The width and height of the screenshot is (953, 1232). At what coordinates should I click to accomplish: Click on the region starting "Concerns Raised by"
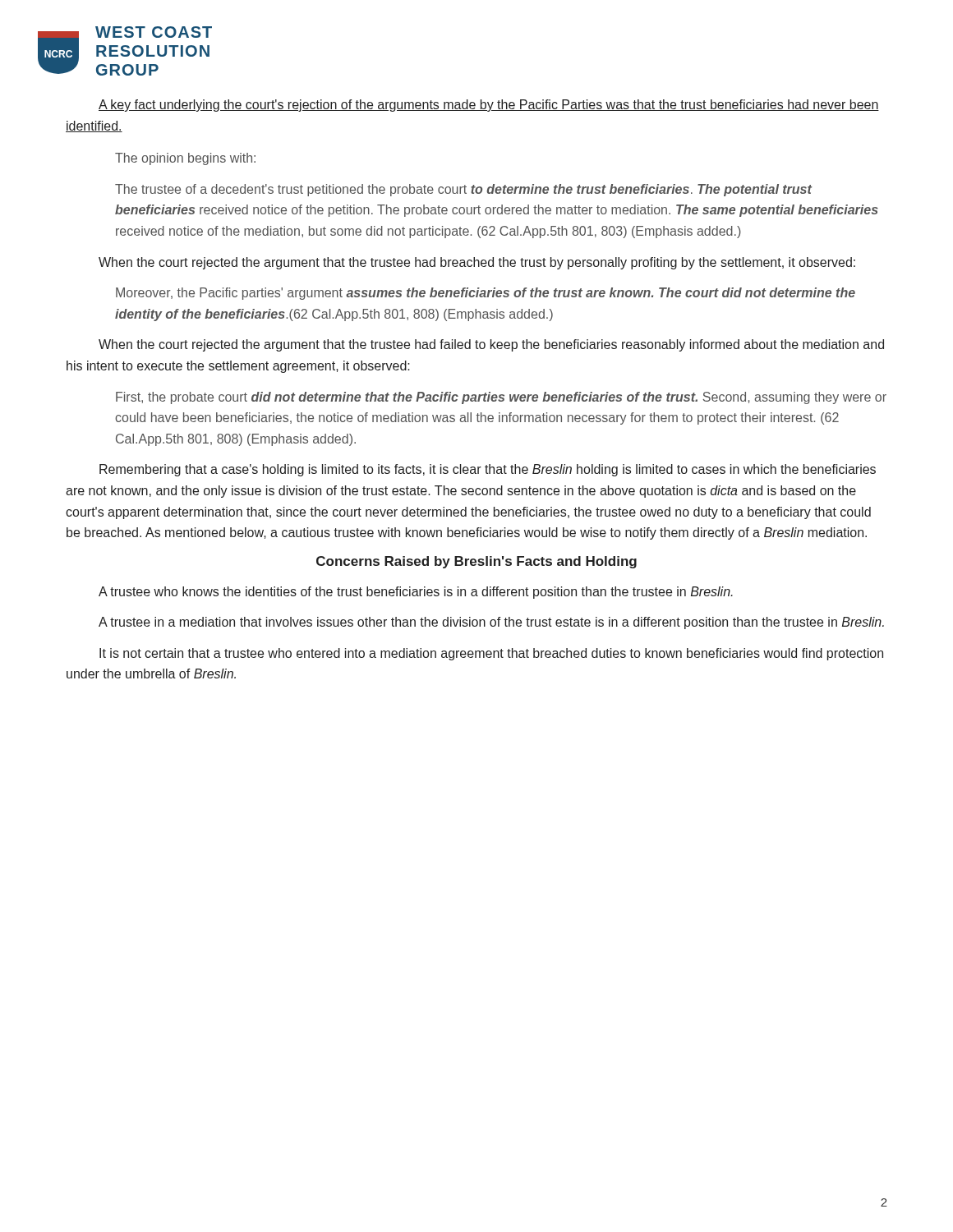tap(476, 561)
